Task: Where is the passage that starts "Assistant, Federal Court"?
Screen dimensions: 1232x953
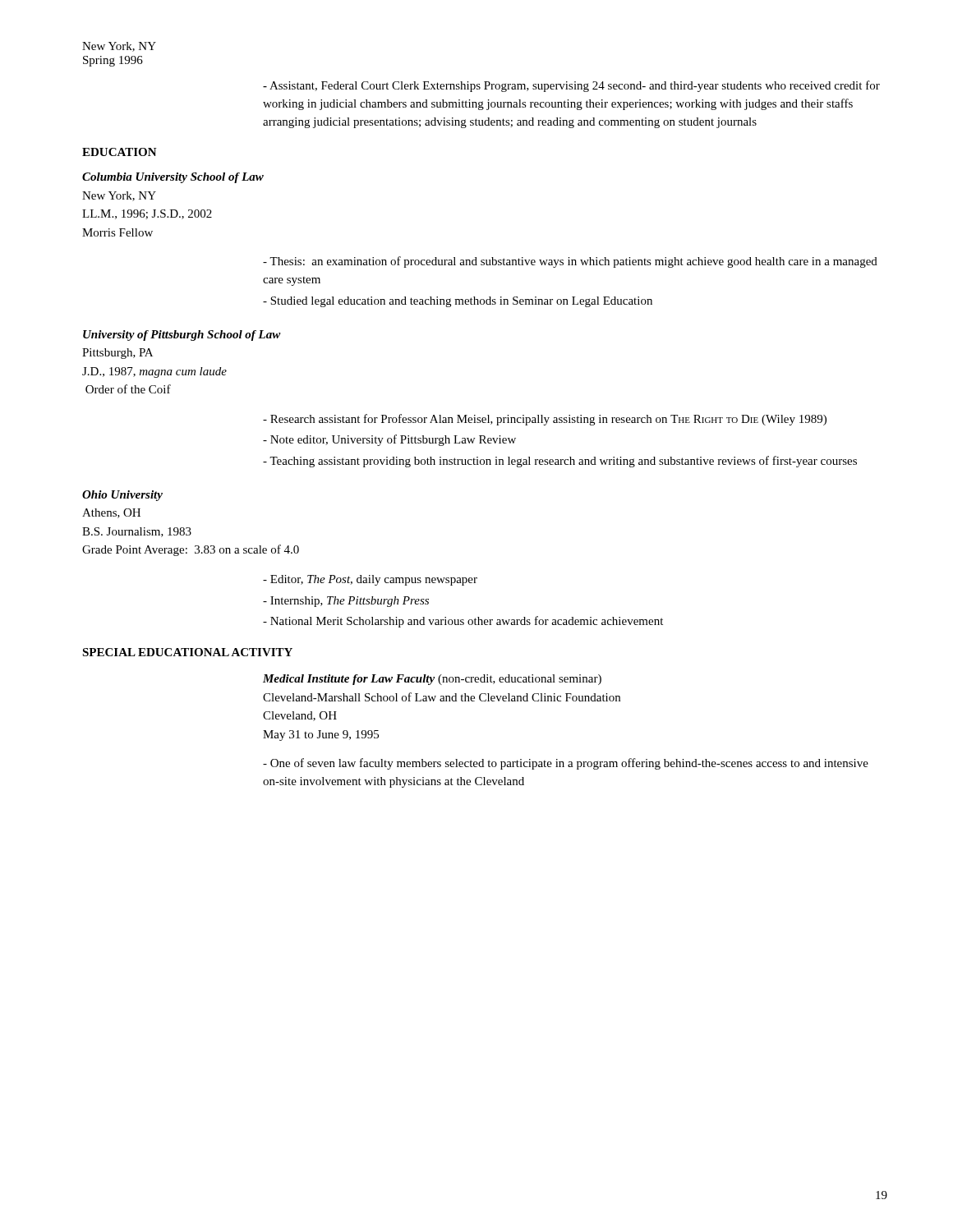Action: (x=571, y=103)
